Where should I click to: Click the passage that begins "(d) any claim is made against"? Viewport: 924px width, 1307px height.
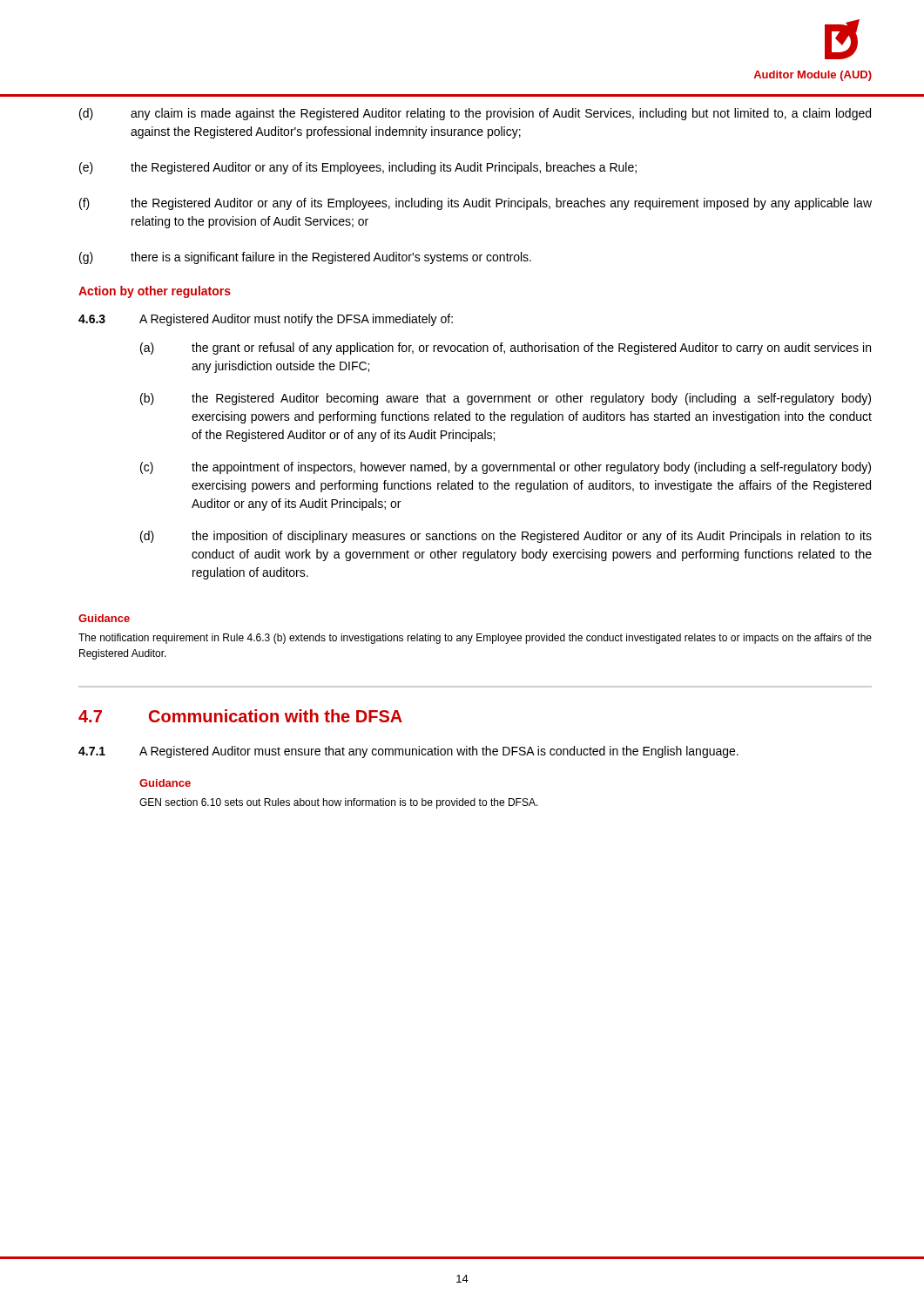pyautogui.click(x=475, y=123)
